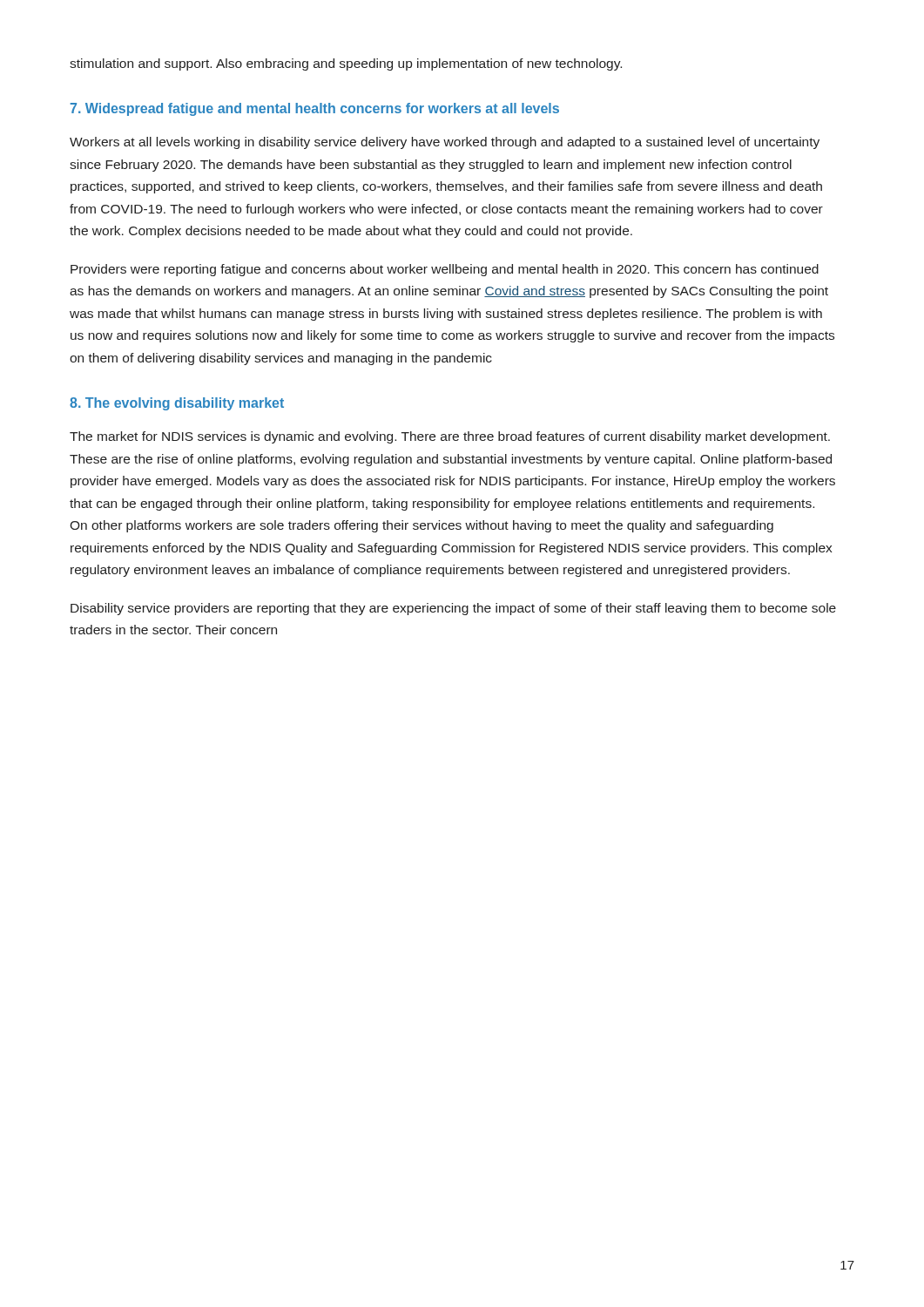Click on the block starting "stimulation and support. Also"
The width and height of the screenshot is (924, 1307).
(x=346, y=63)
